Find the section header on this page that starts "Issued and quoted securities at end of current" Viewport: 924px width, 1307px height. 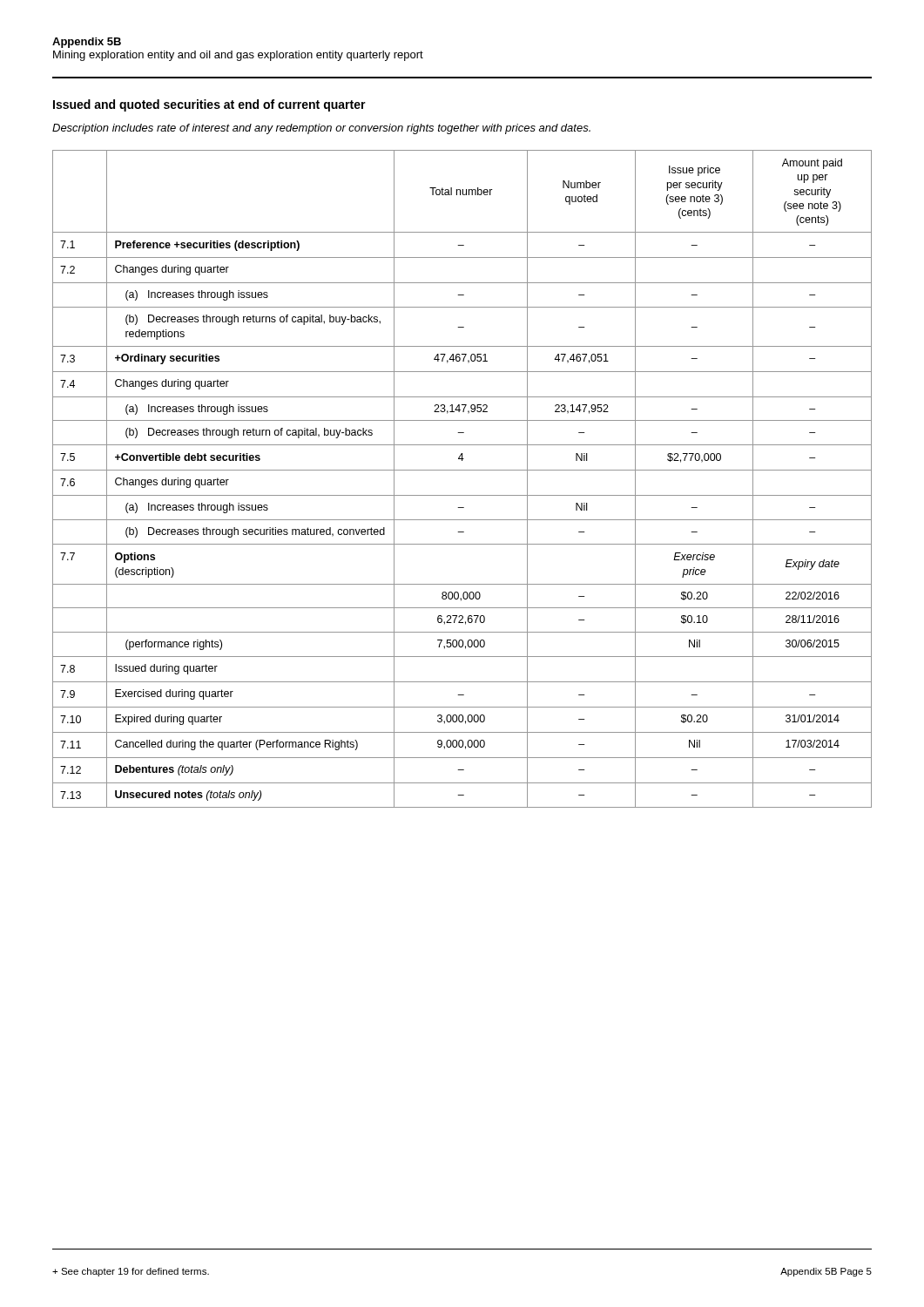209,105
